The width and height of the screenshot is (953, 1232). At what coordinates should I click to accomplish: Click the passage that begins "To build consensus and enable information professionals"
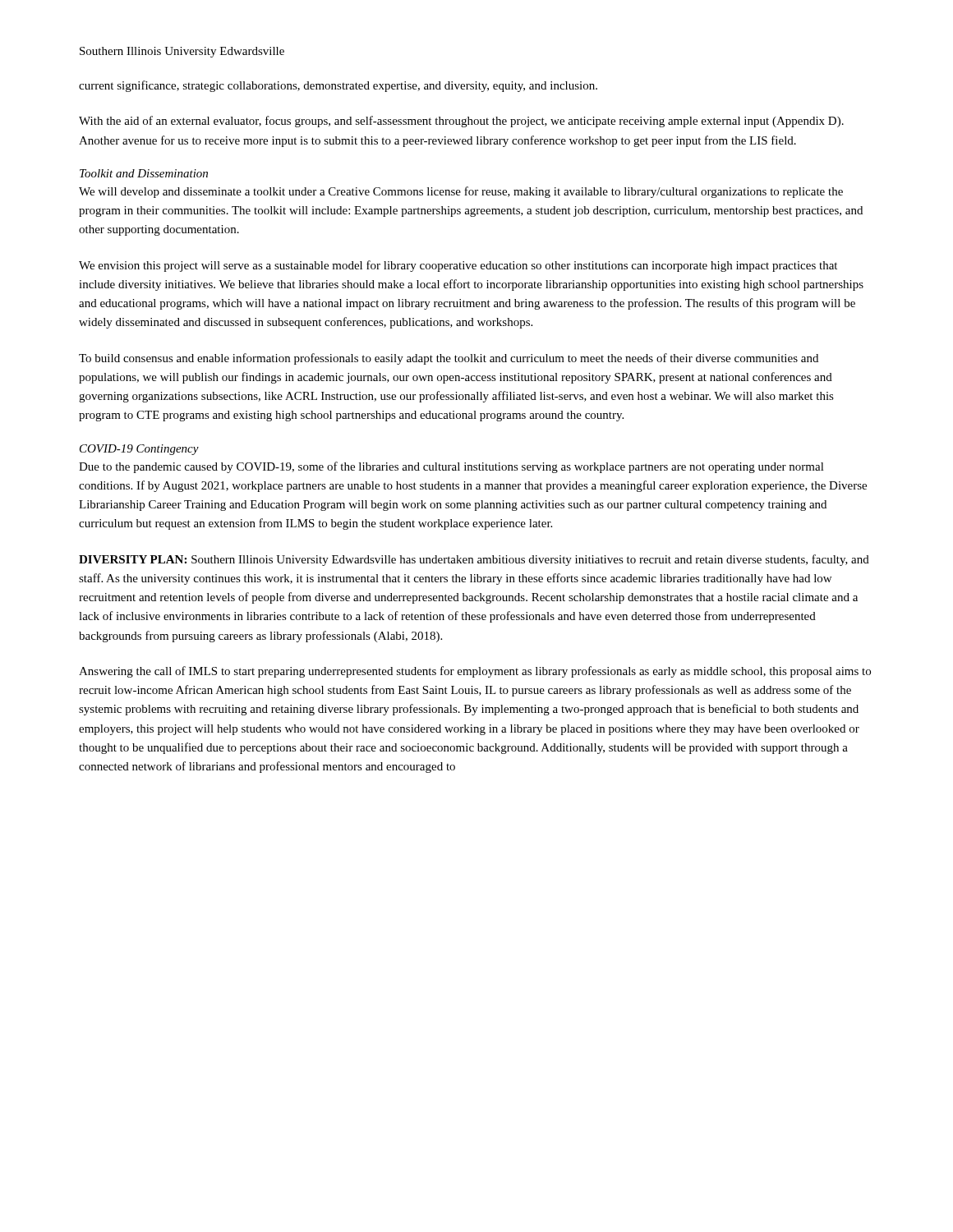(x=456, y=386)
